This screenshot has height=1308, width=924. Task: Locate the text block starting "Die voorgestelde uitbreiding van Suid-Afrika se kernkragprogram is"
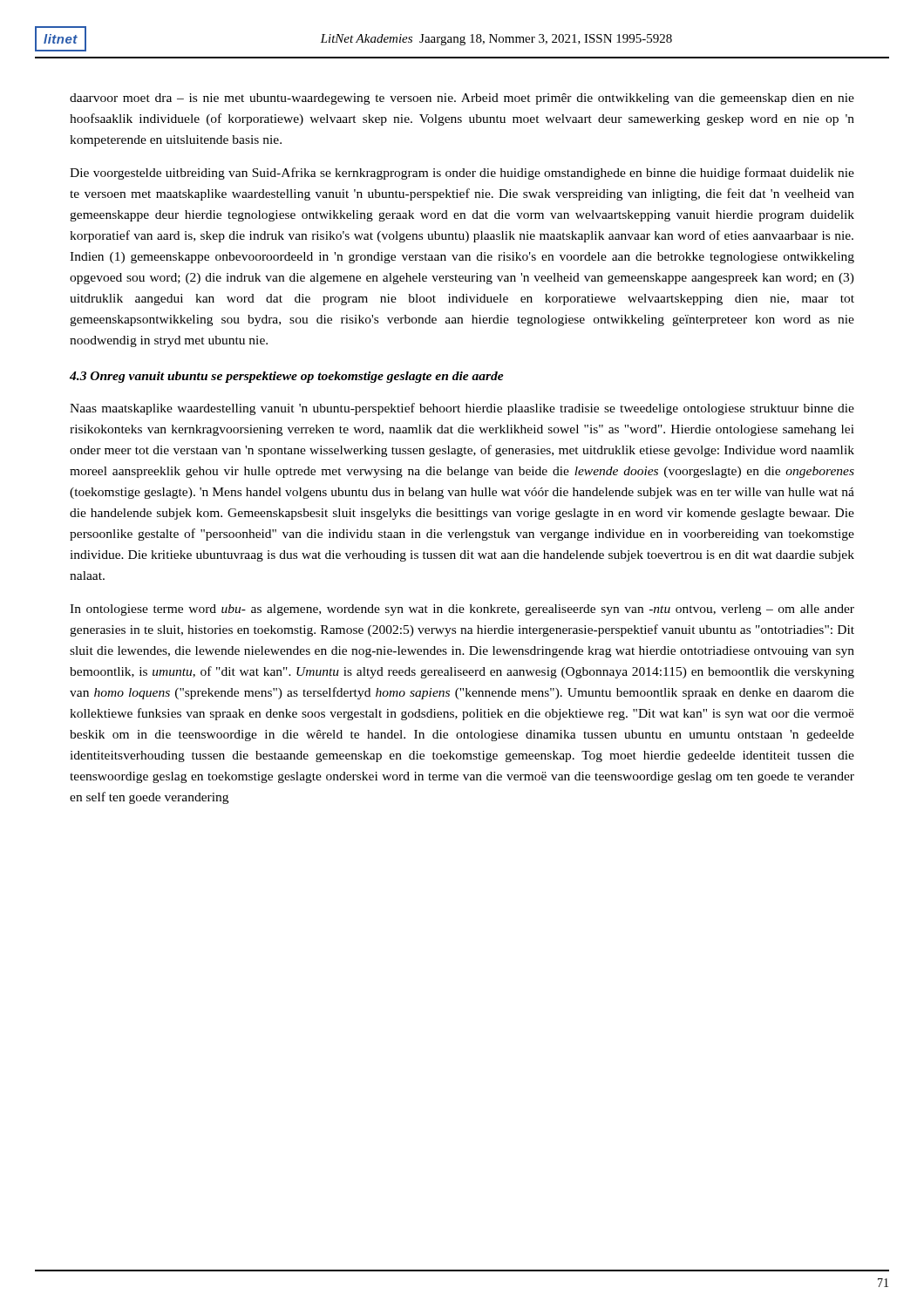(x=462, y=256)
